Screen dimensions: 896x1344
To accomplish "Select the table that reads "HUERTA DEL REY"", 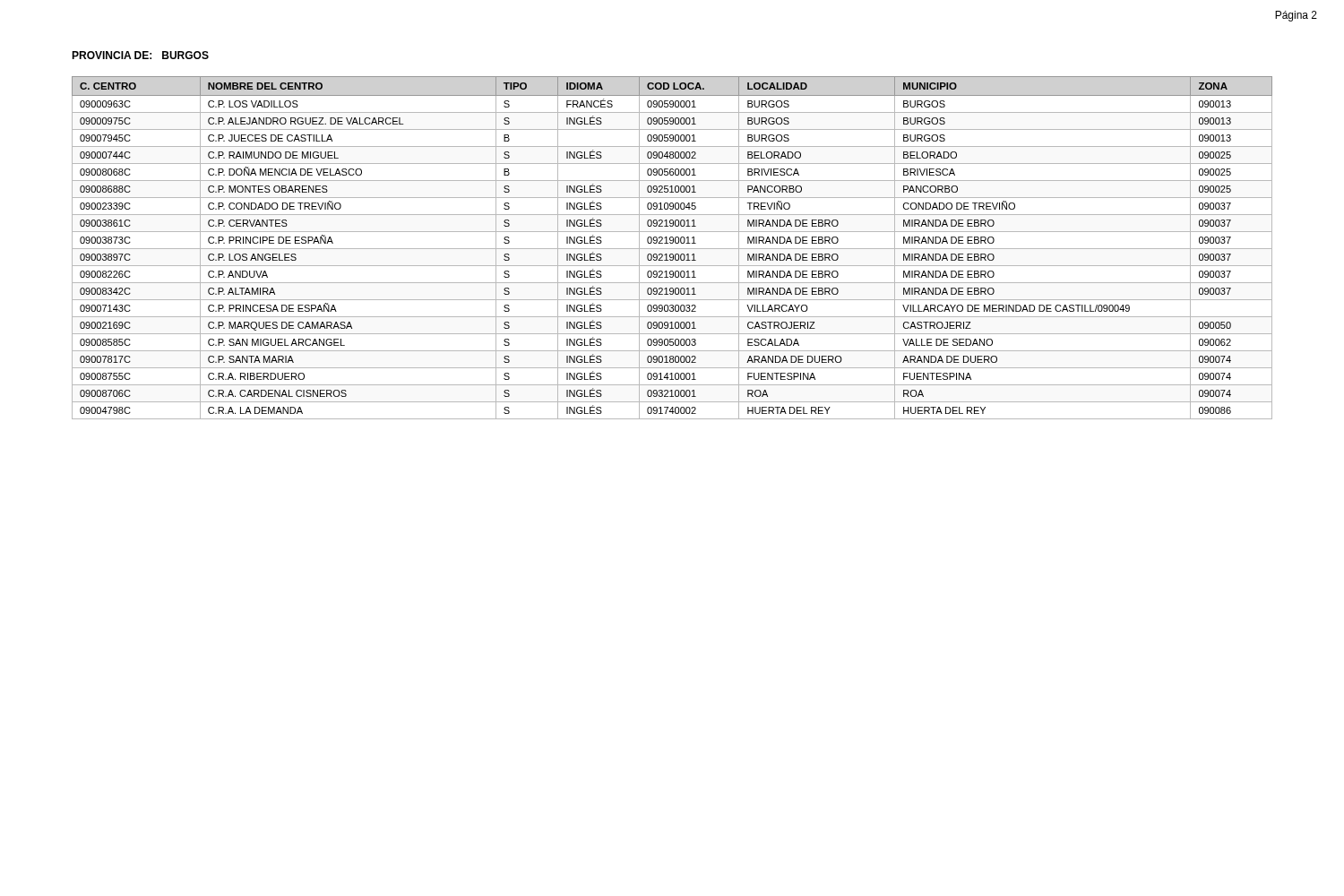I will point(672,248).
